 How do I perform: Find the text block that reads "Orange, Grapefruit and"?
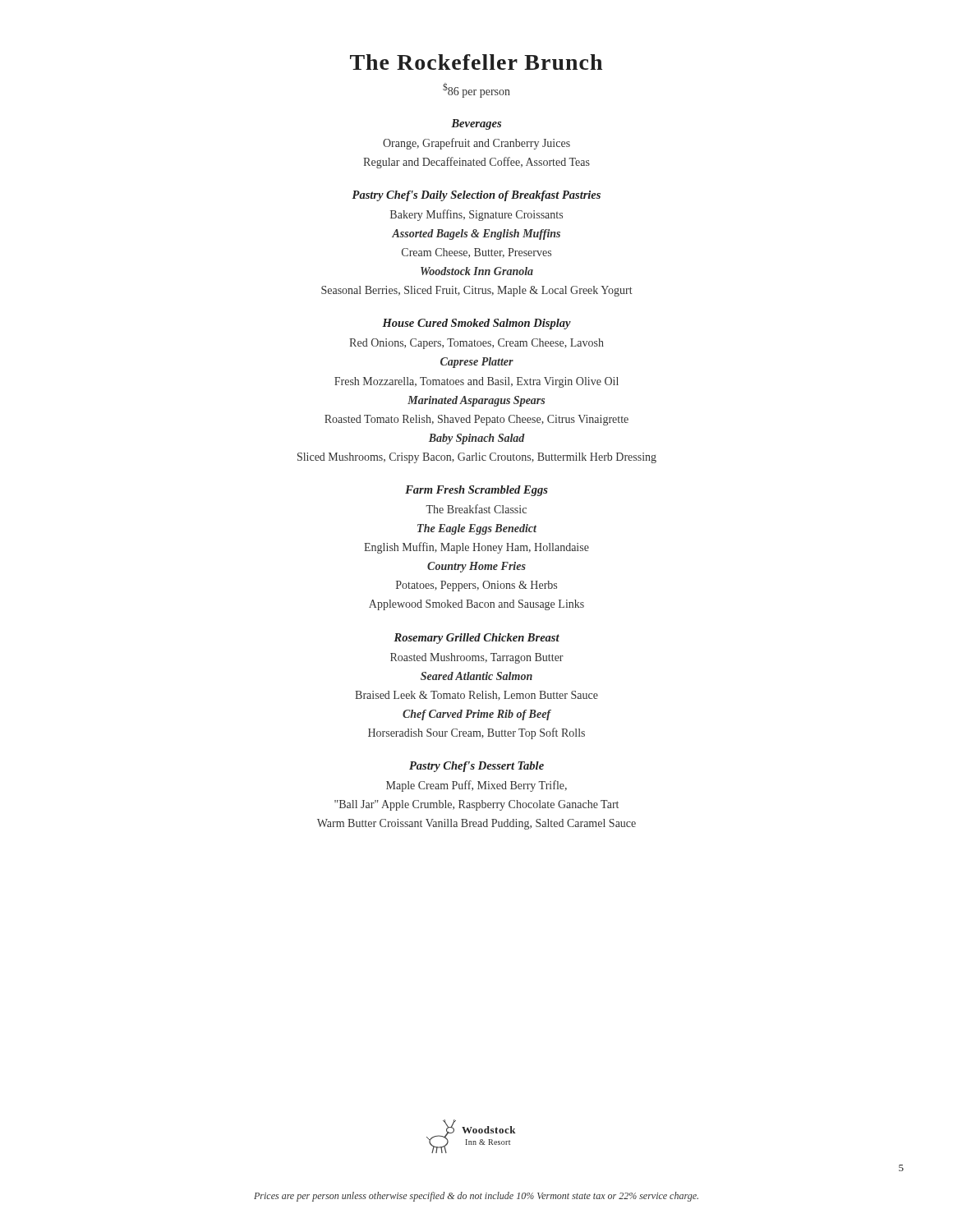476,153
